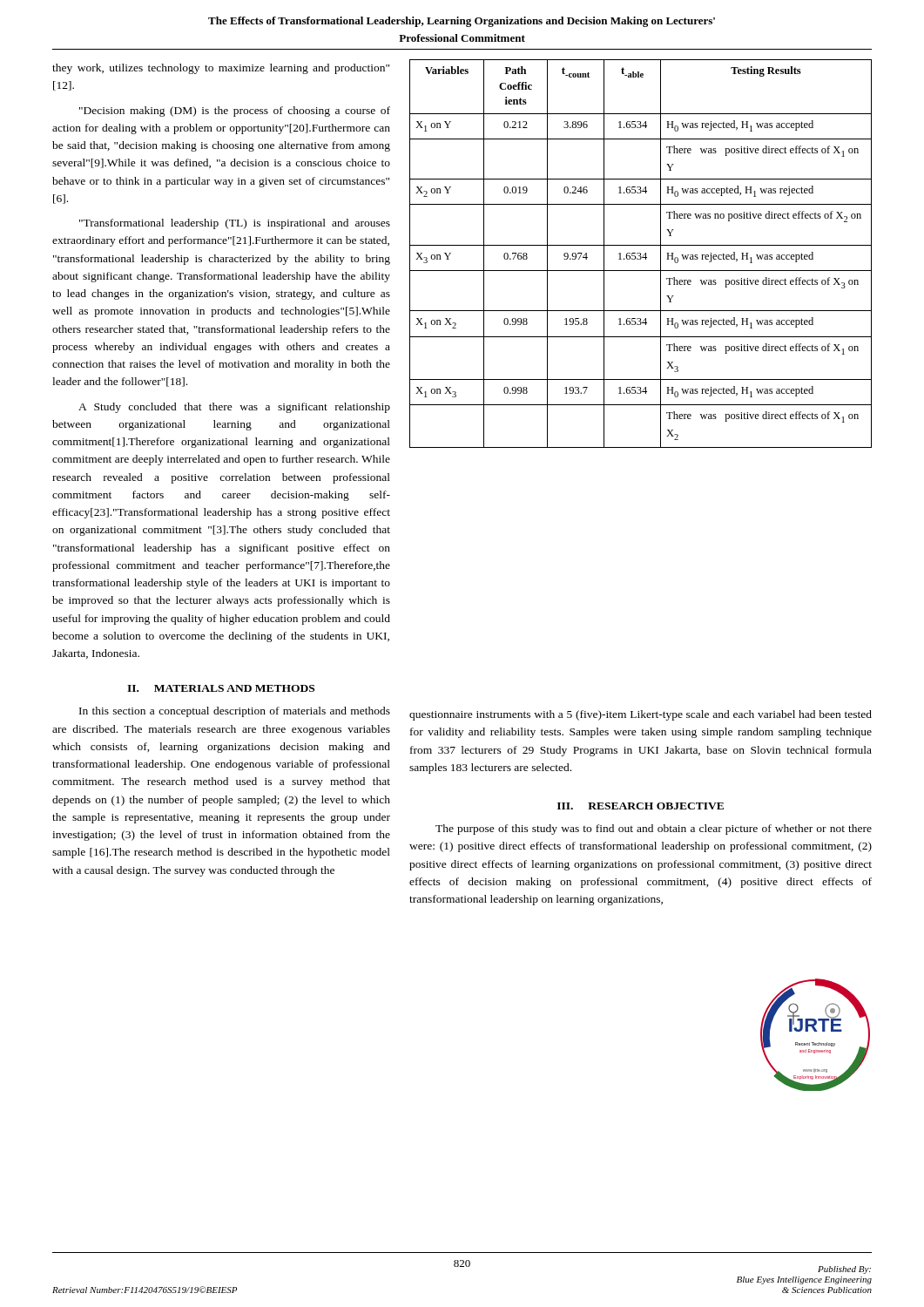Locate the passage starting "In this section a conceptual"
Image resolution: width=924 pixels, height=1307 pixels.
[x=221, y=790]
